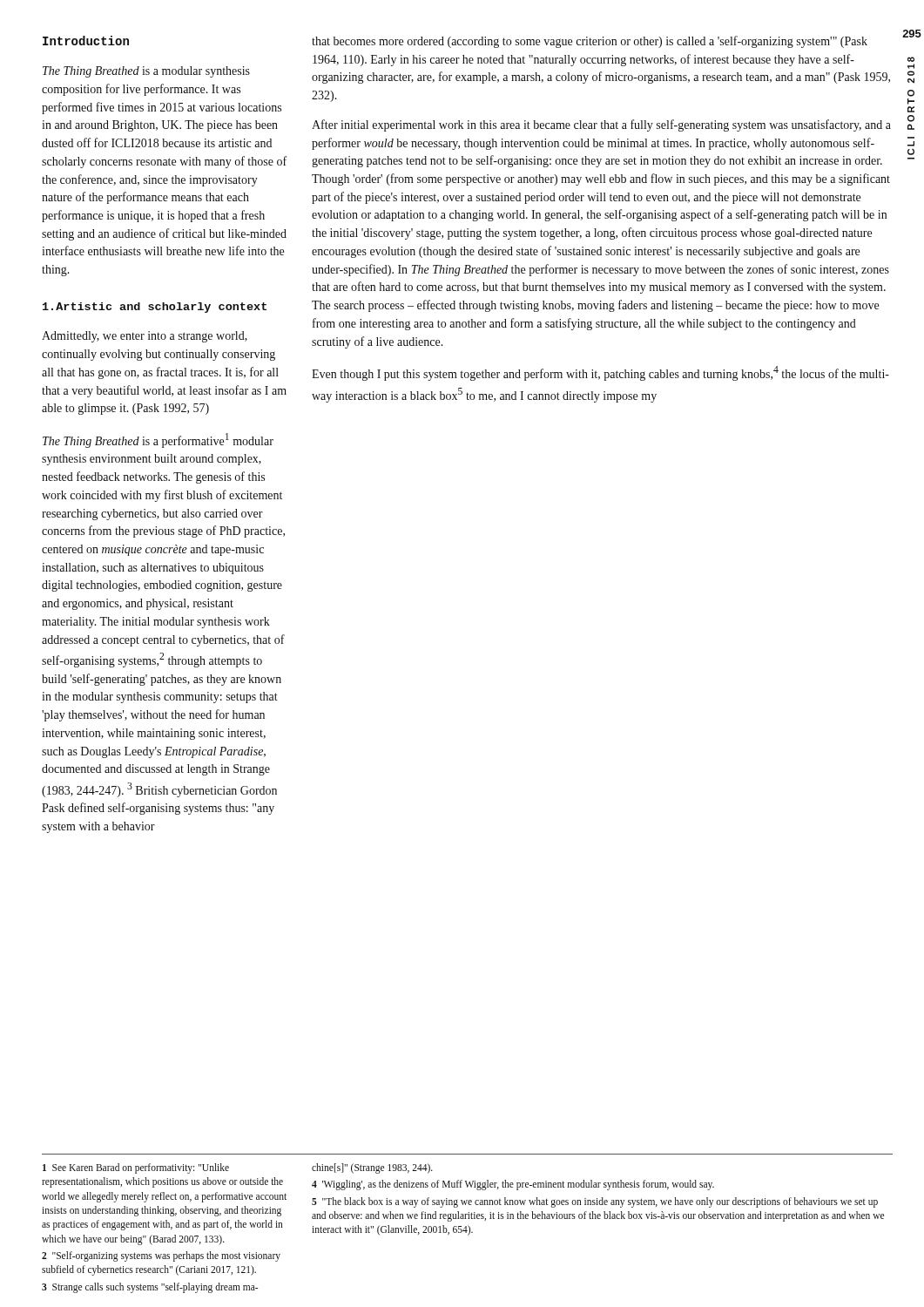Click on the text block starting "1 See Karen"
Viewport: 924px width, 1307px height.
click(x=164, y=1203)
